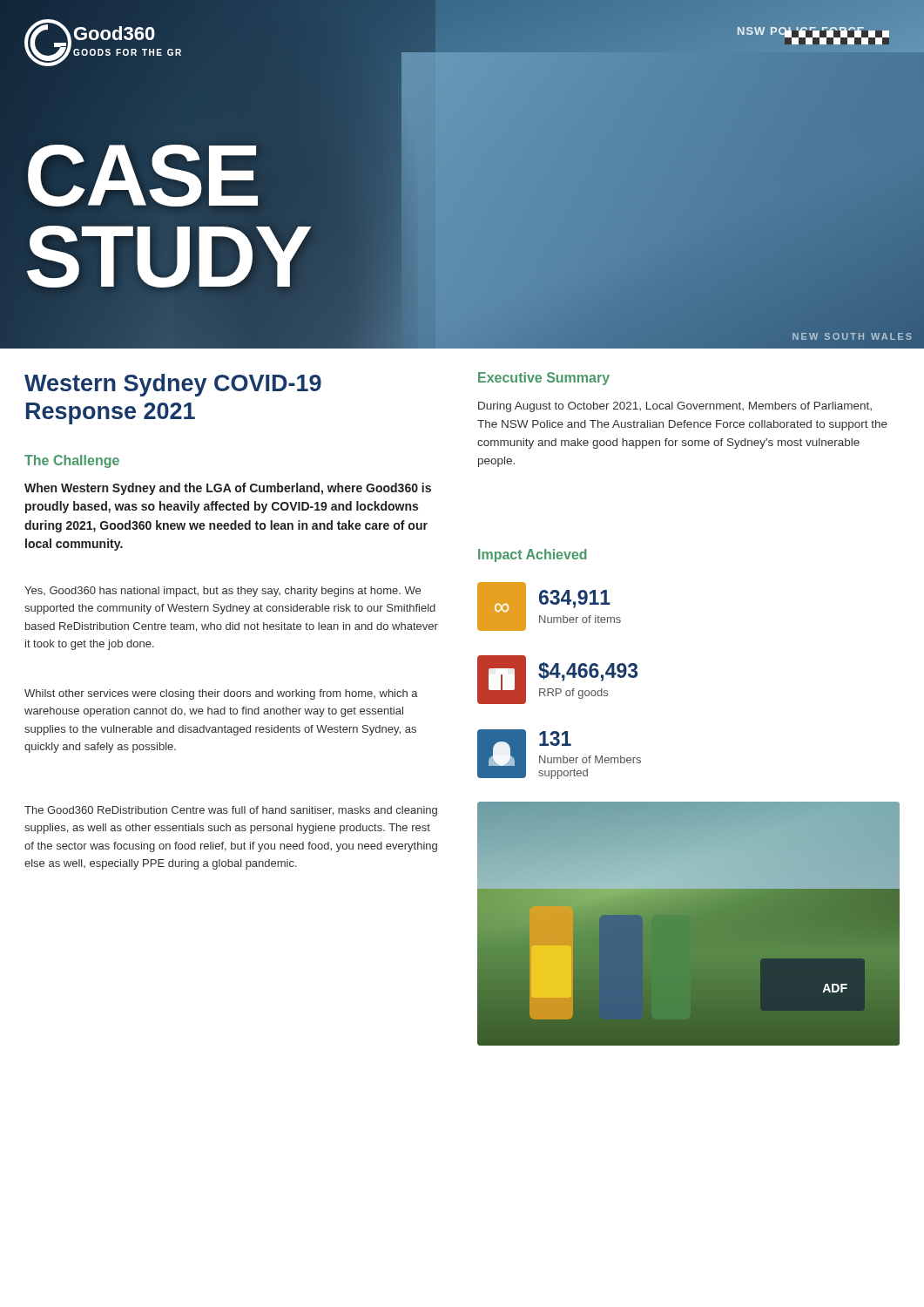Click on the text that says "$4,466,493 RRP of goods"
Image resolution: width=924 pixels, height=1307 pixels.
[x=557, y=680]
